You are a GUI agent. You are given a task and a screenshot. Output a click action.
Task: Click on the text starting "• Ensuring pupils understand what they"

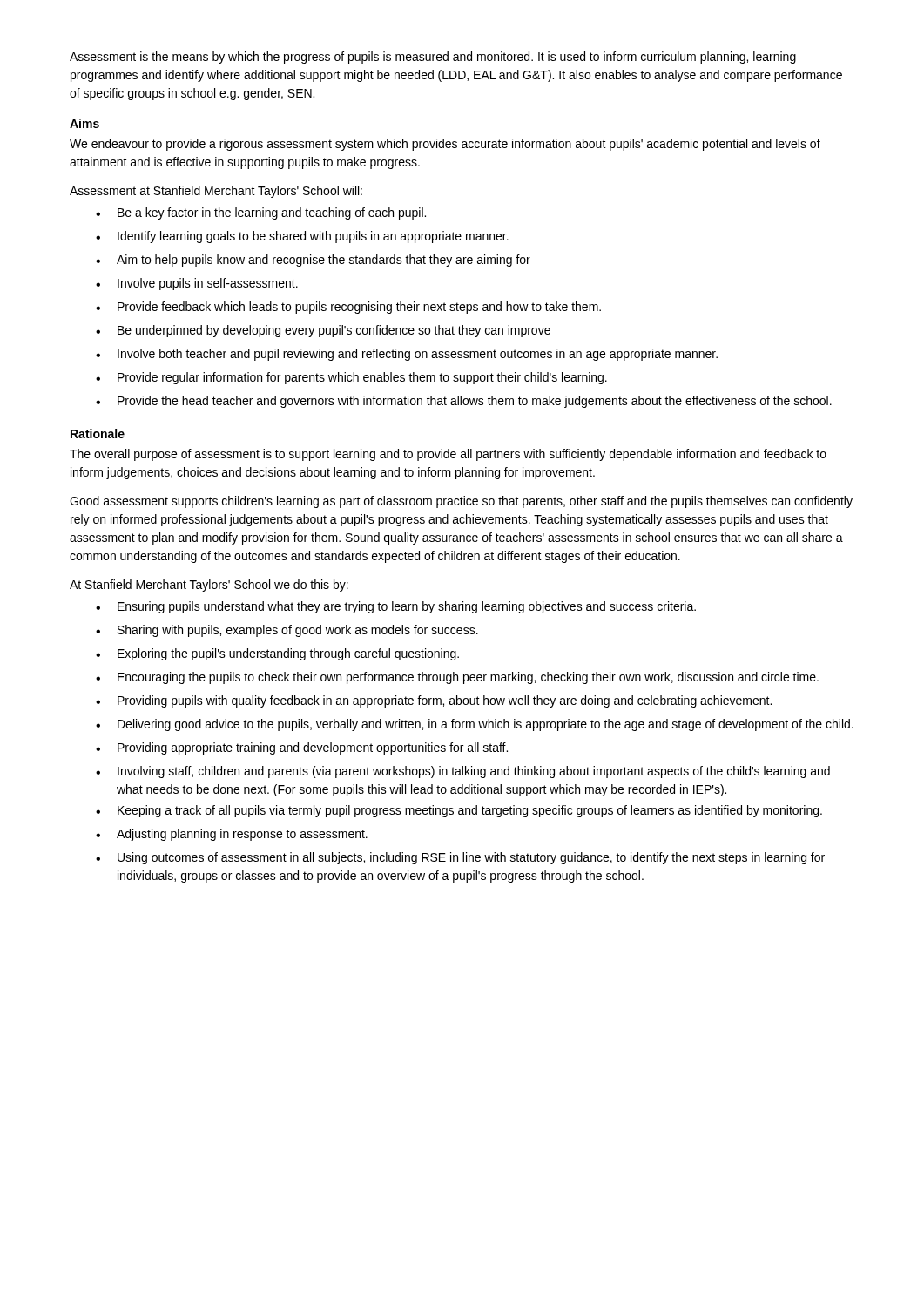tap(475, 608)
